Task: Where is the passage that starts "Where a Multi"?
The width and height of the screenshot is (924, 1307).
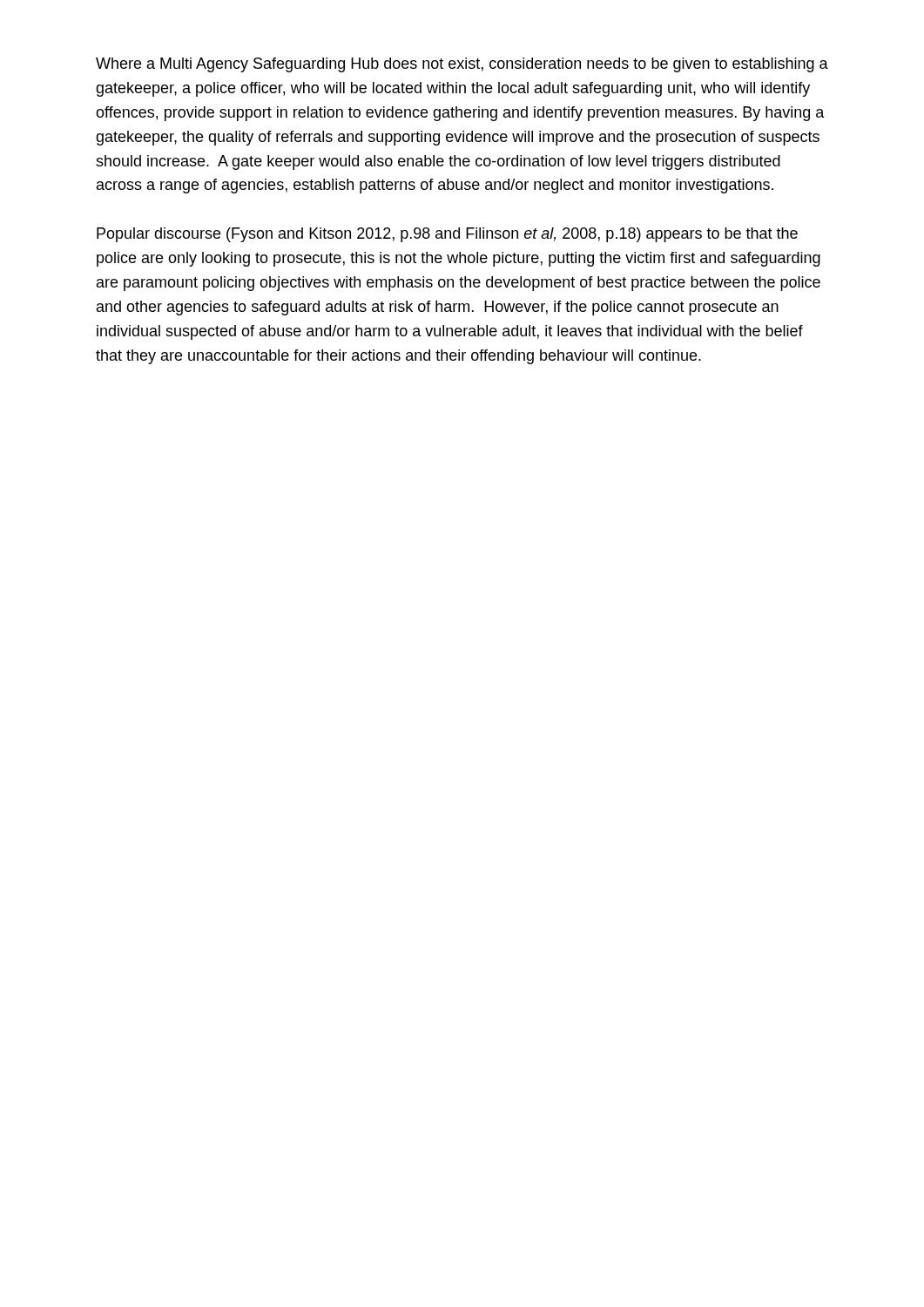Action: pos(462,124)
